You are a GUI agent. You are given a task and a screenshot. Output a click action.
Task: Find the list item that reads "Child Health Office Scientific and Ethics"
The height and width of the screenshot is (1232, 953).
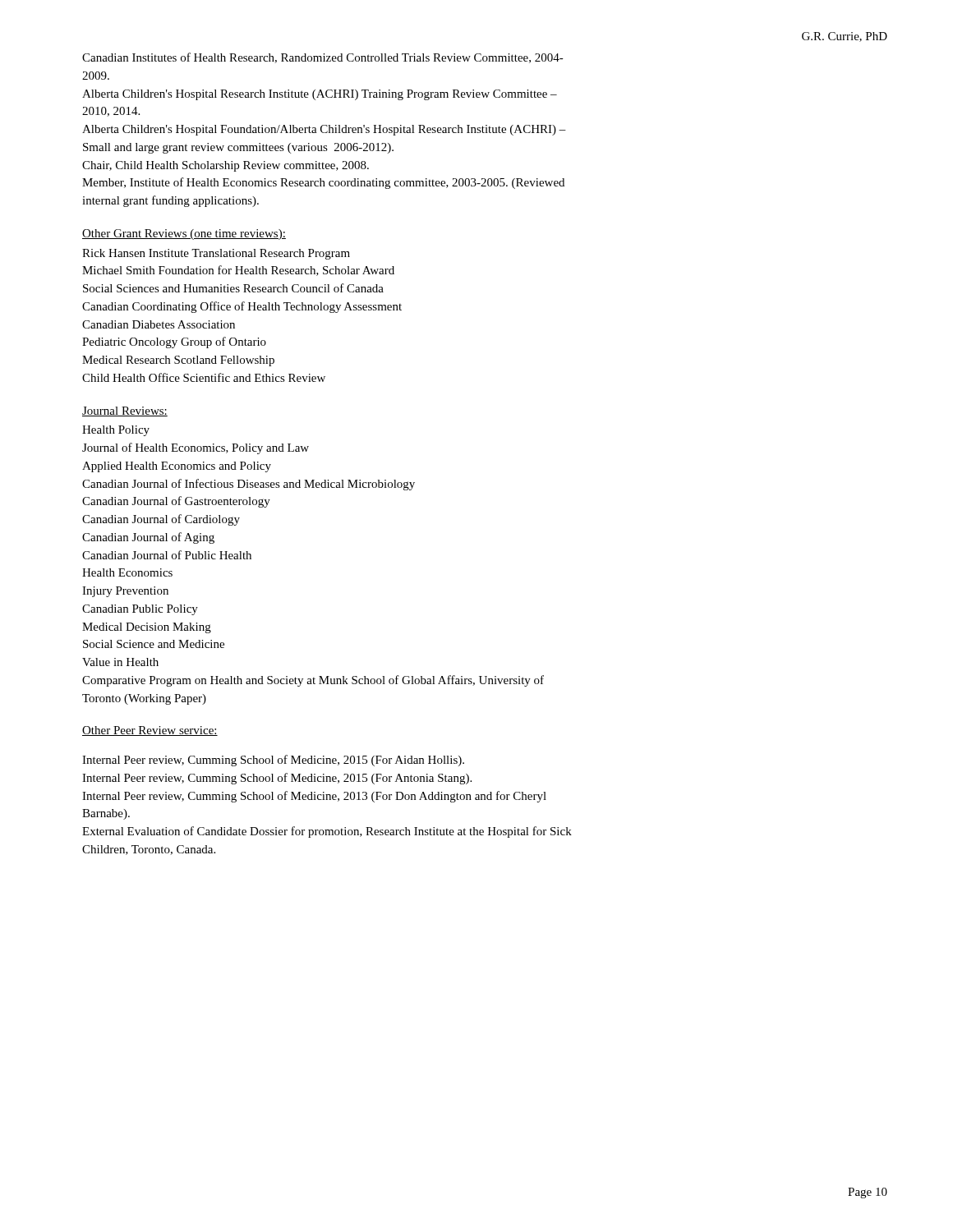[204, 378]
